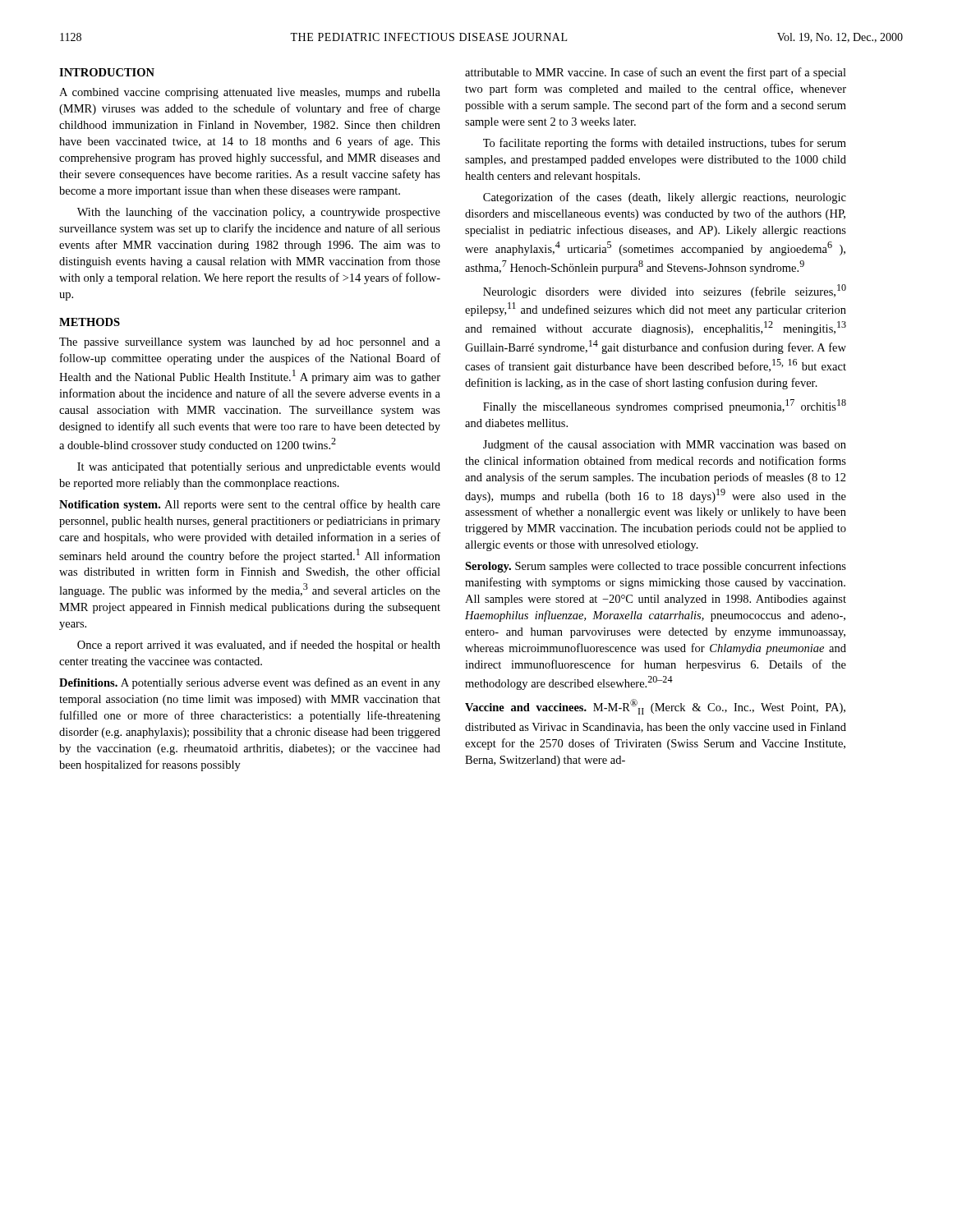This screenshot has width=962, height=1232.
Task: Navigate to the element starting "Once a report arrived it was"
Action: point(250,653)
